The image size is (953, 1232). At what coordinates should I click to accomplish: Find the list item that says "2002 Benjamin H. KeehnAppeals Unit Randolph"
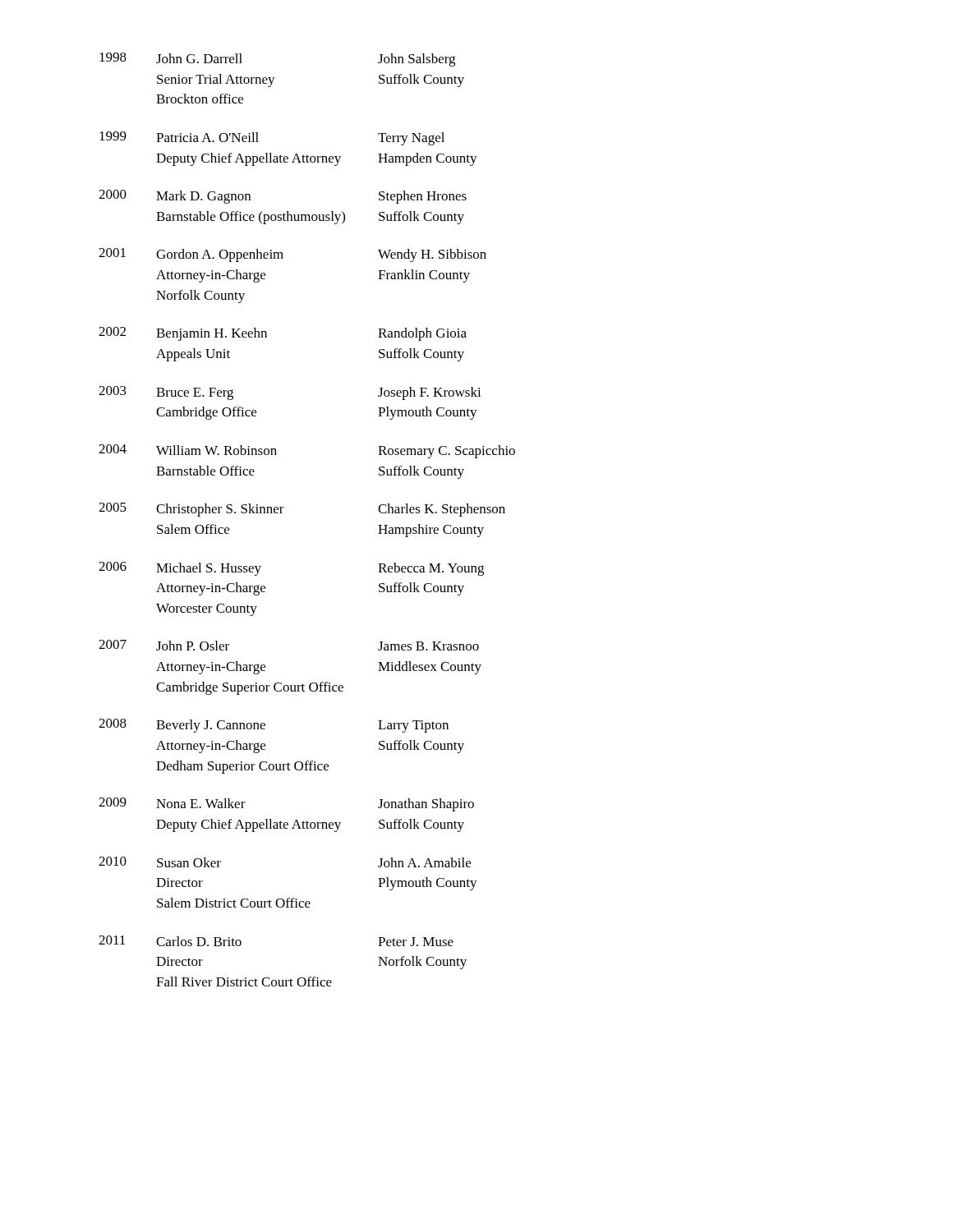click(219, 333)
